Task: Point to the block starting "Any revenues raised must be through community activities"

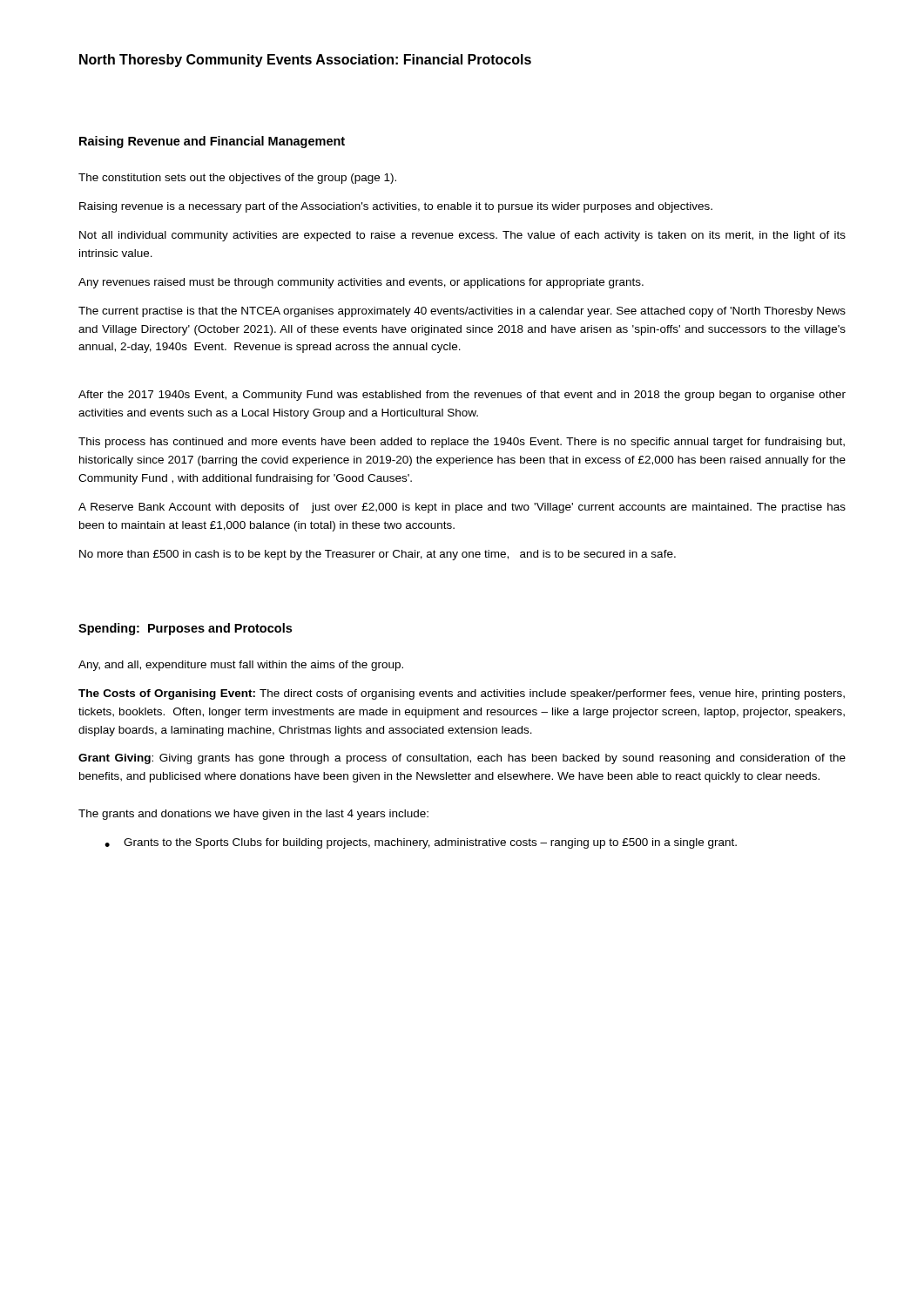Action: click(361, 282)
